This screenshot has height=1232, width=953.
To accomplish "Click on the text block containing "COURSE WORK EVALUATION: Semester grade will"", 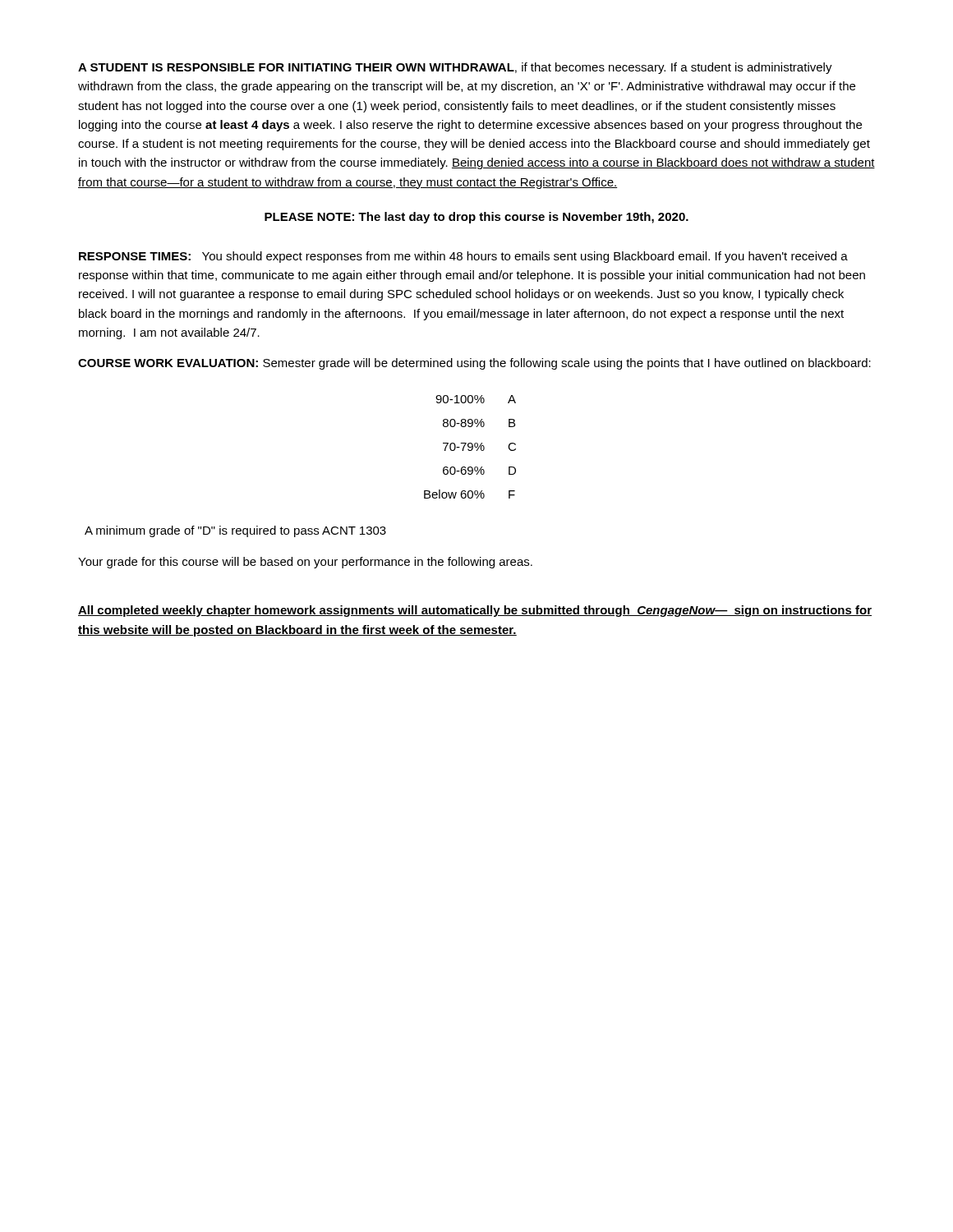I will 475,363.
